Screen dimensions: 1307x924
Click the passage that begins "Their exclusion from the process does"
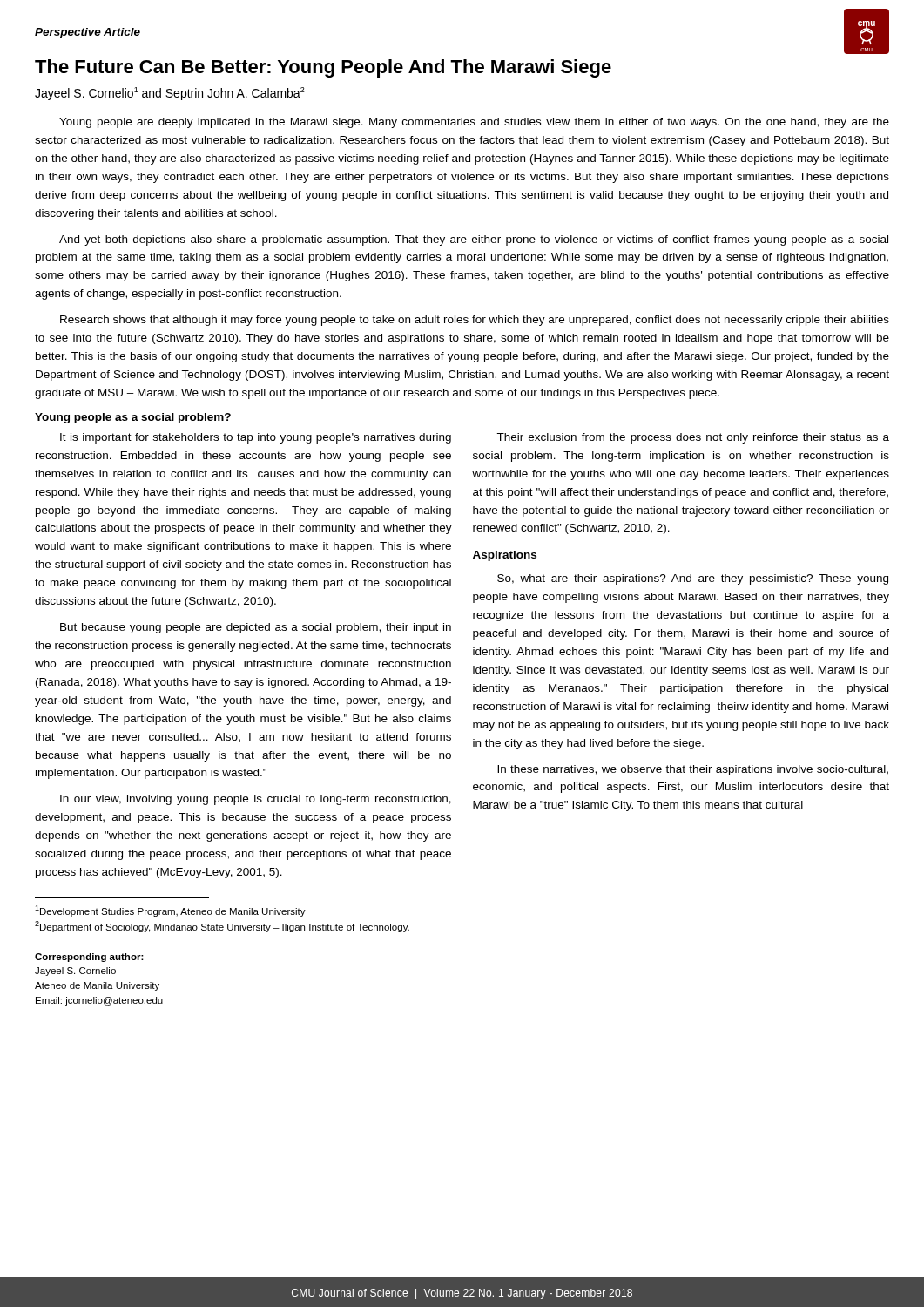click(681, 482)
